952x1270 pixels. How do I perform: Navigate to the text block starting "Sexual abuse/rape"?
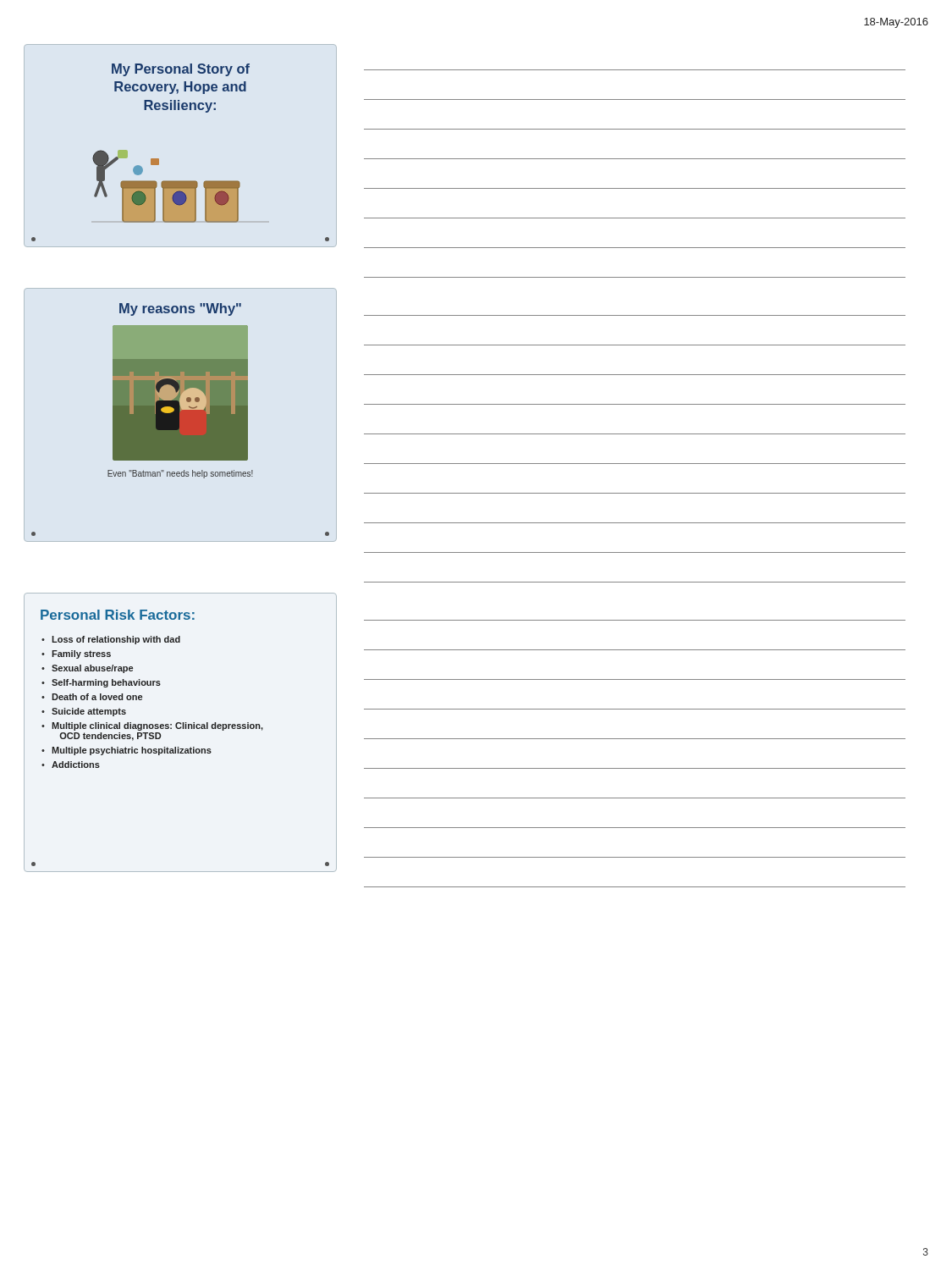pyautogui.click(x=92, y=668)
